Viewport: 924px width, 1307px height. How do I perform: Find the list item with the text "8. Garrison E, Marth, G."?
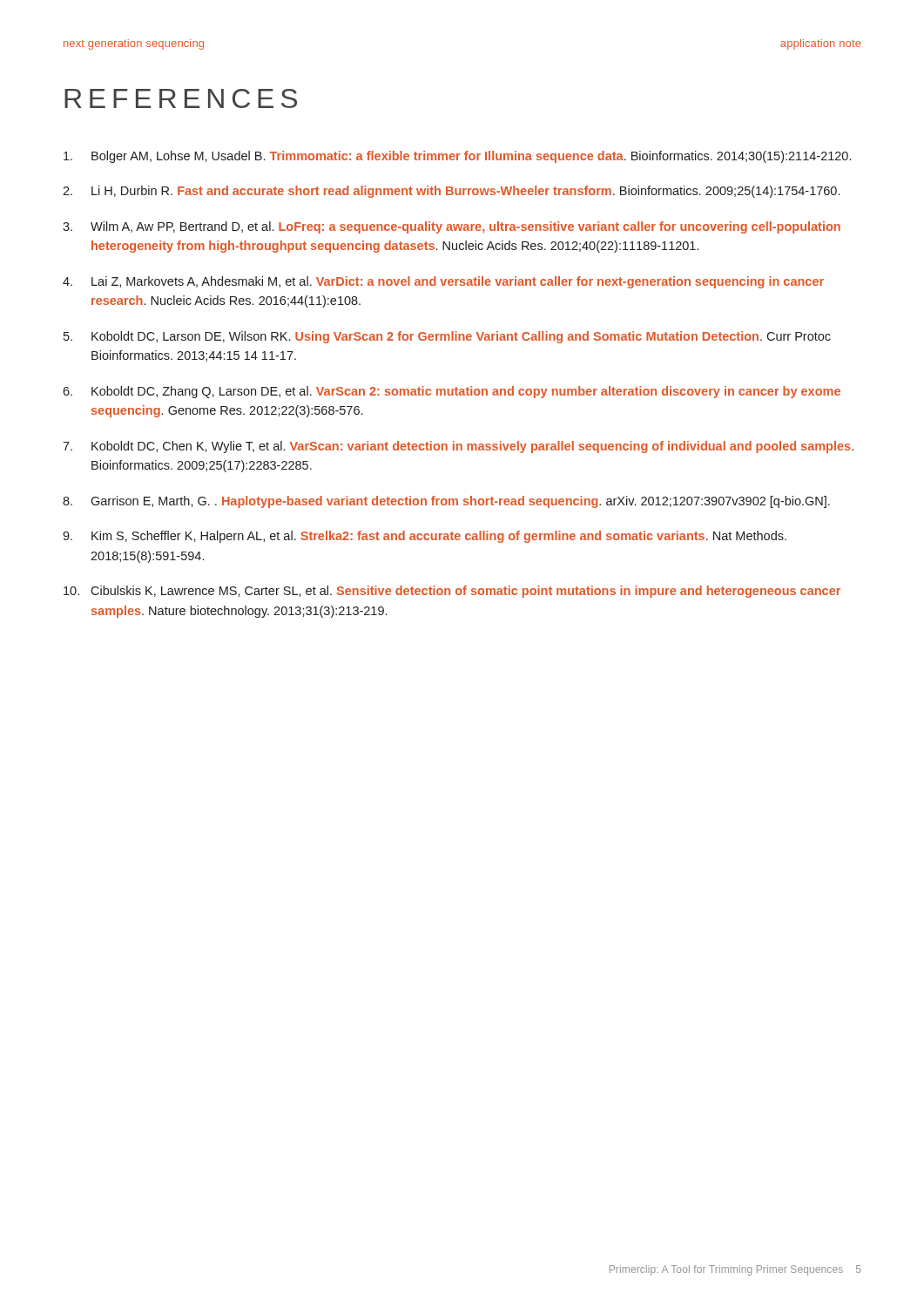[462, 501]
